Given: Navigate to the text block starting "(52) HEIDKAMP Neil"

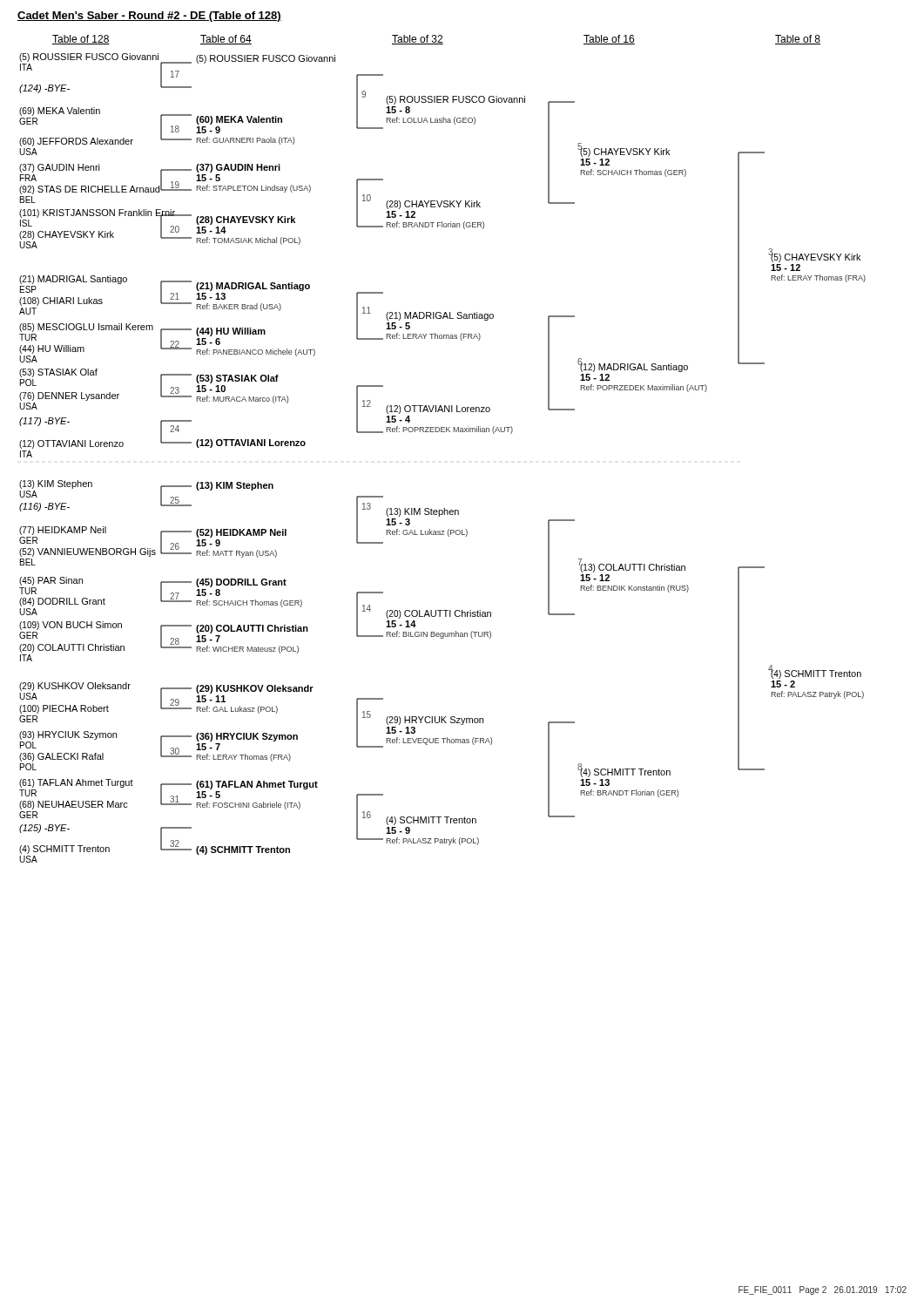Looking at the screenshot, I should [241, 532].
